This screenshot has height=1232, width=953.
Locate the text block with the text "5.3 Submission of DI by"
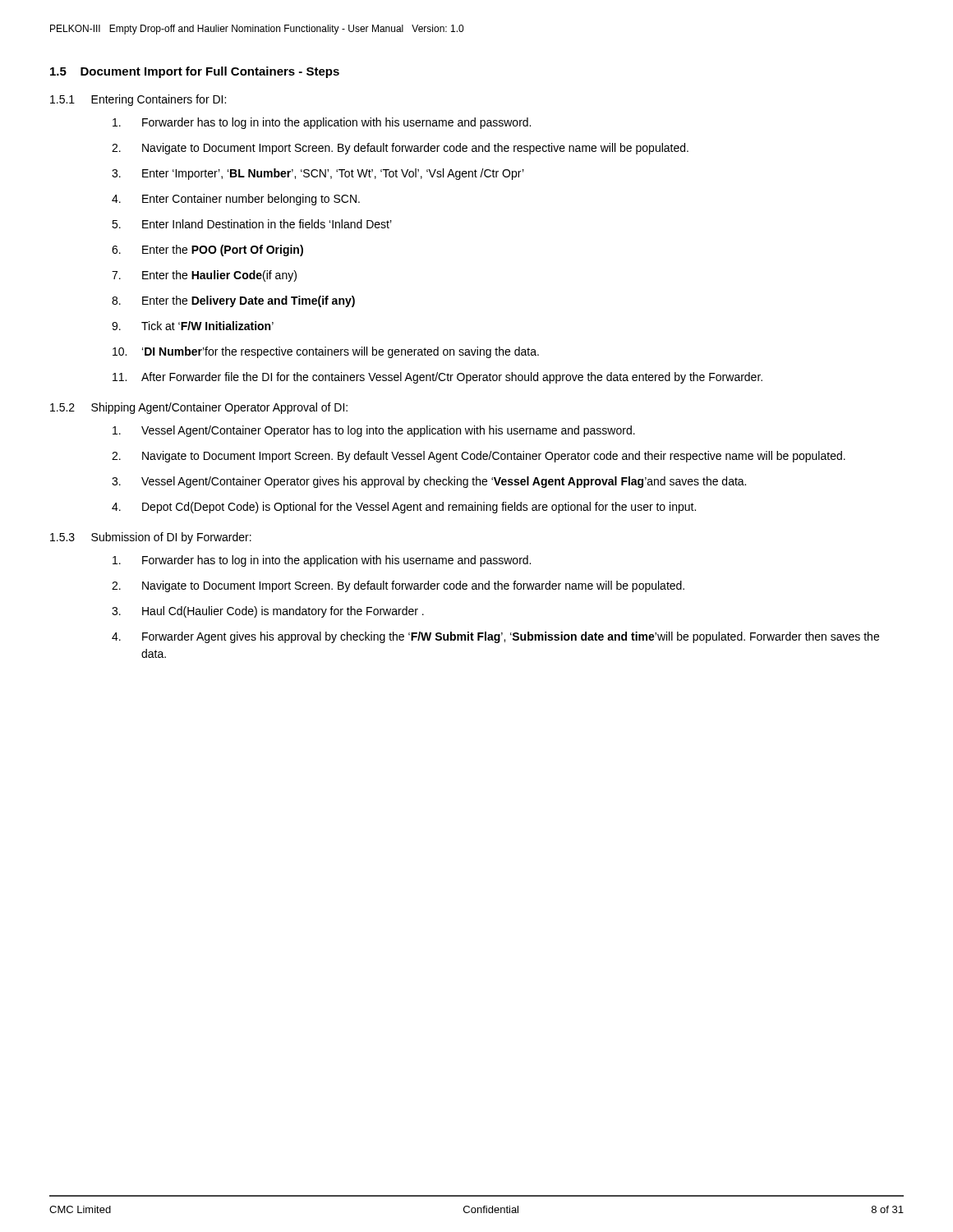151,537
